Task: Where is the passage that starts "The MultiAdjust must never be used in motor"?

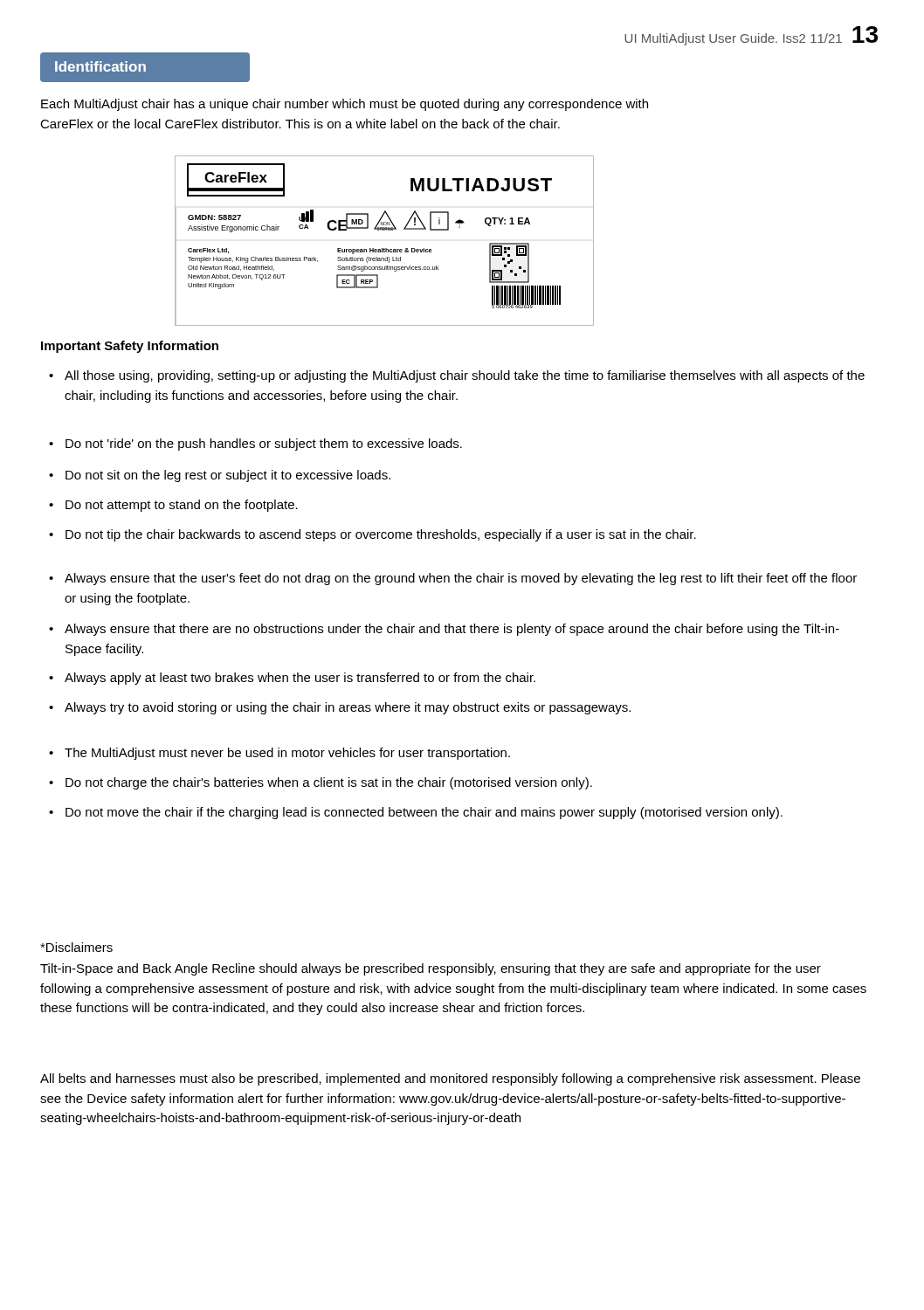Action: (455, 753)
